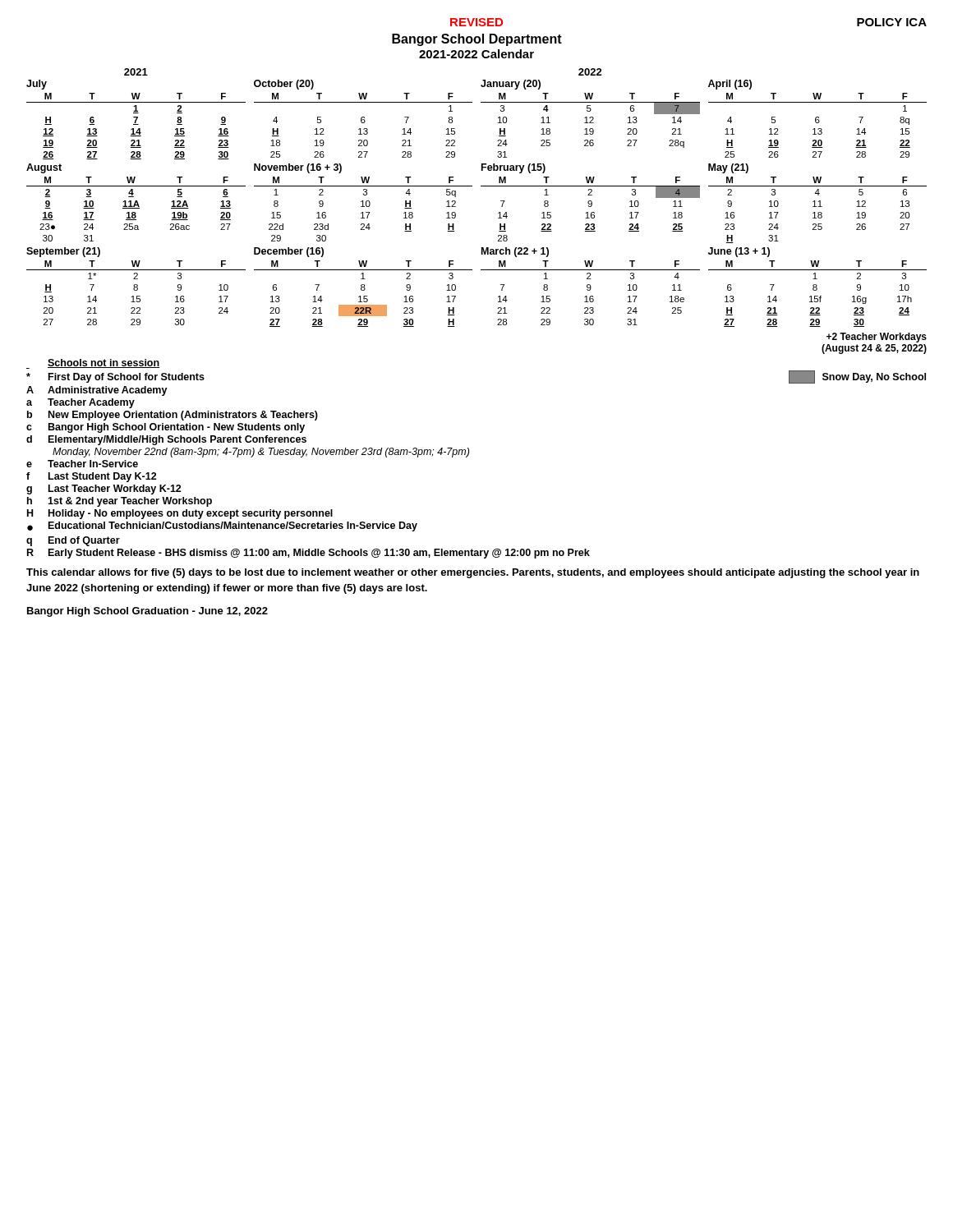Select the text block that says "Bangor High School Graduation - June"
The image size is (953, 1232).
pyautogui.click(x=147, y=610)
